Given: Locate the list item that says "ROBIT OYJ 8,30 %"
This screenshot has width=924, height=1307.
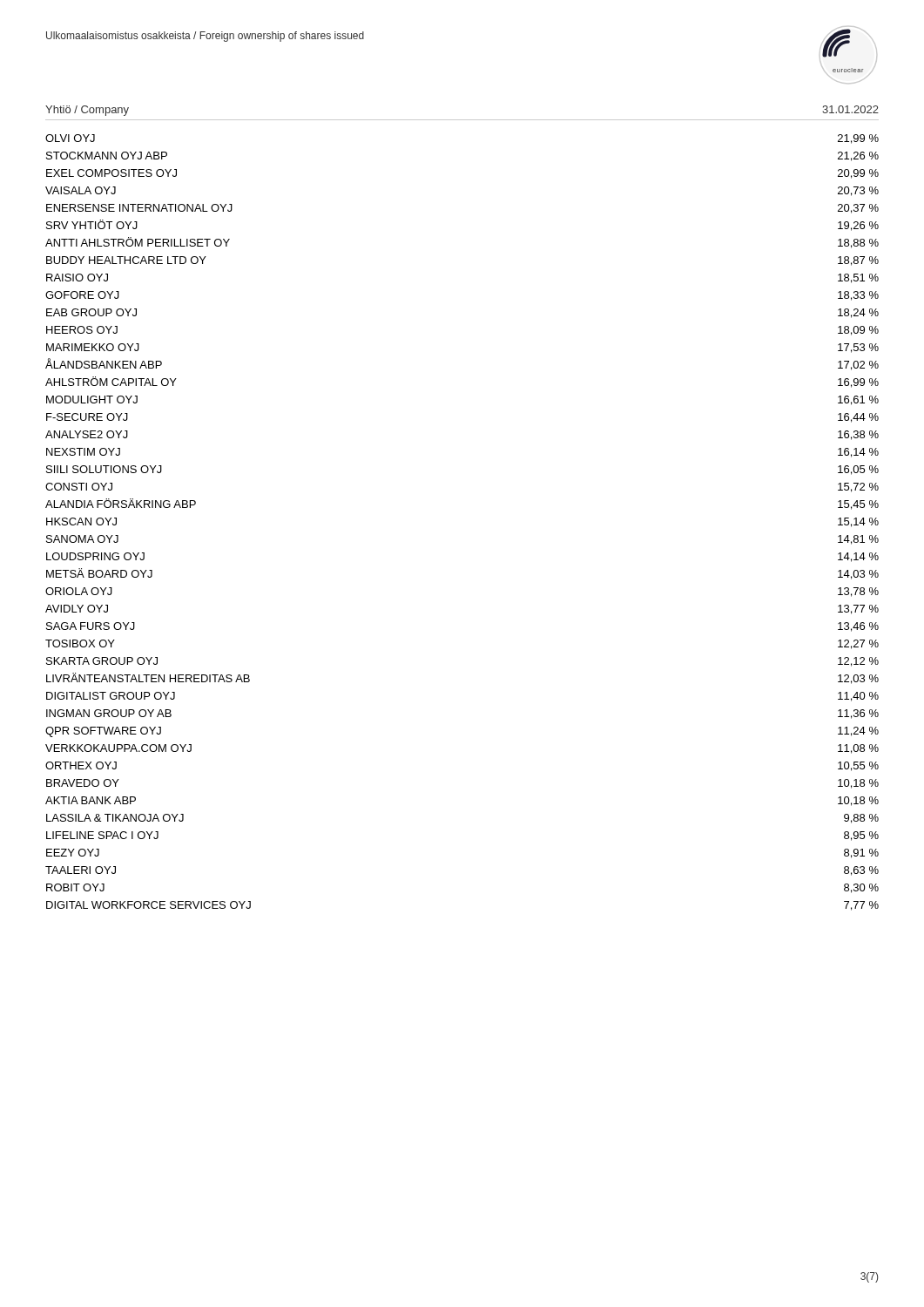Looking at the screenshot, I should (x=76, y=888).
